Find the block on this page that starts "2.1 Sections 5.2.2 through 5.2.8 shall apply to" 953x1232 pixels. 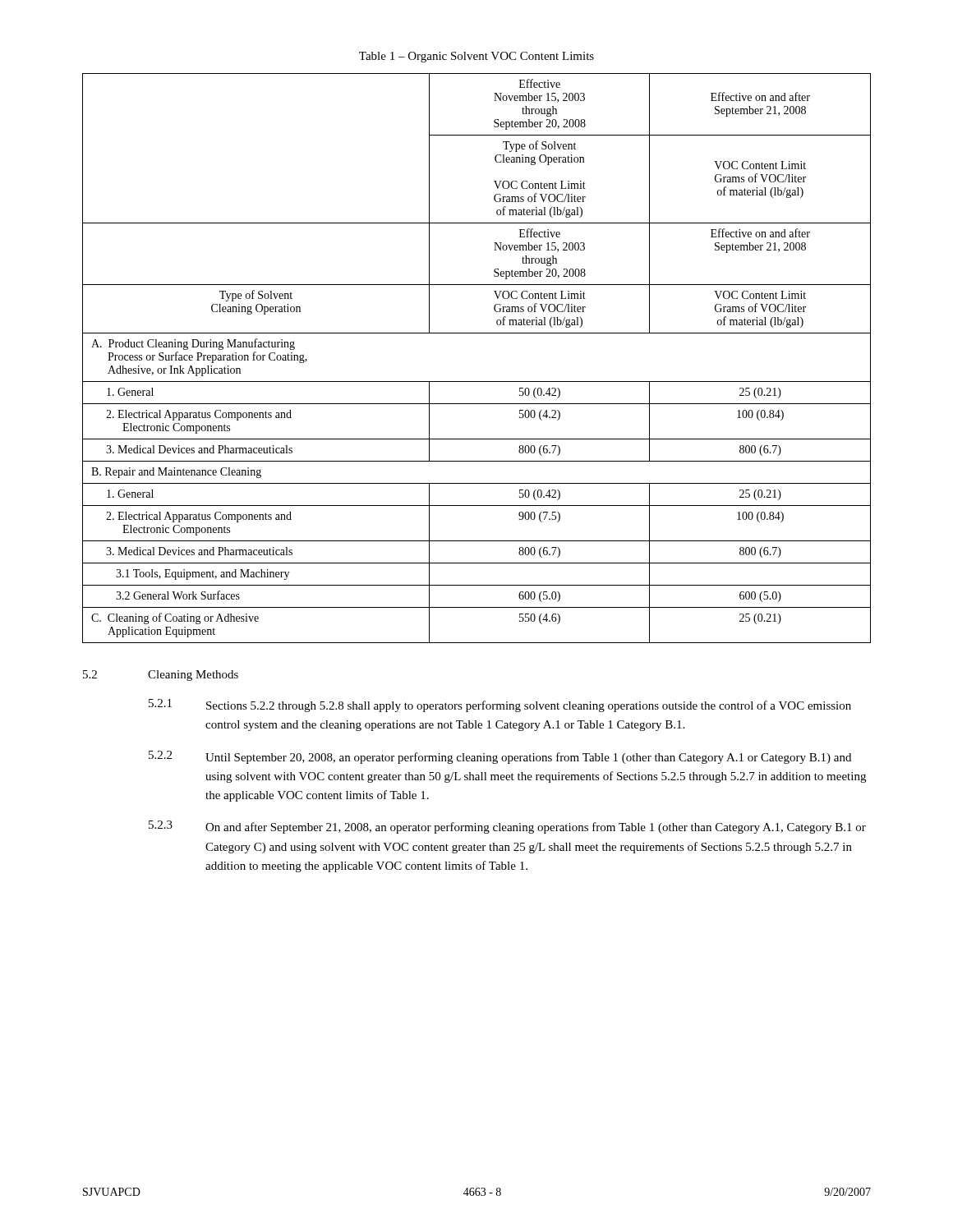click(509, 716)
